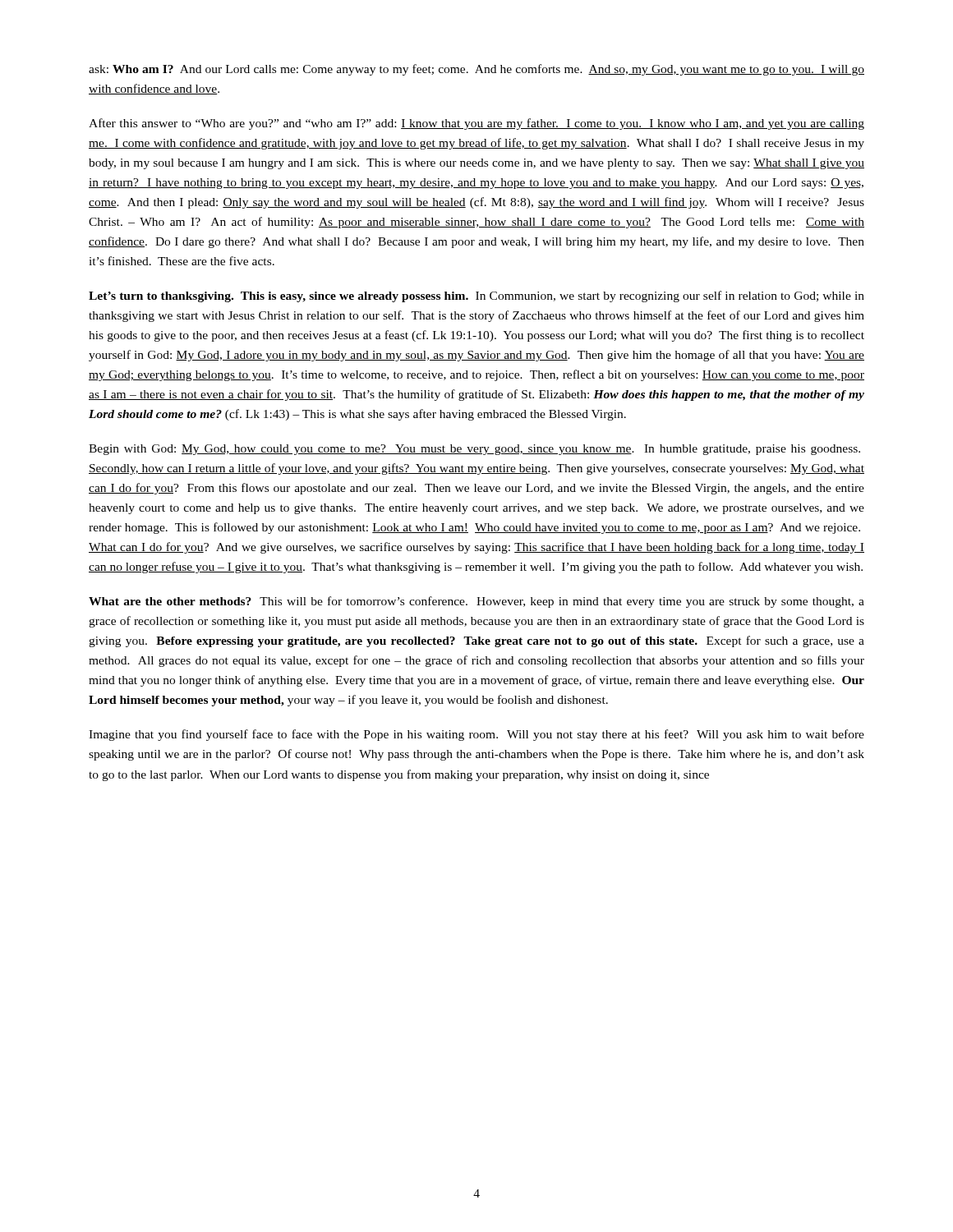Image resolution: width=953 pixels, height=1232 pixels.
Task: Find the text block containing "After this answer to “Who"
Action: (x=476, y=192)
